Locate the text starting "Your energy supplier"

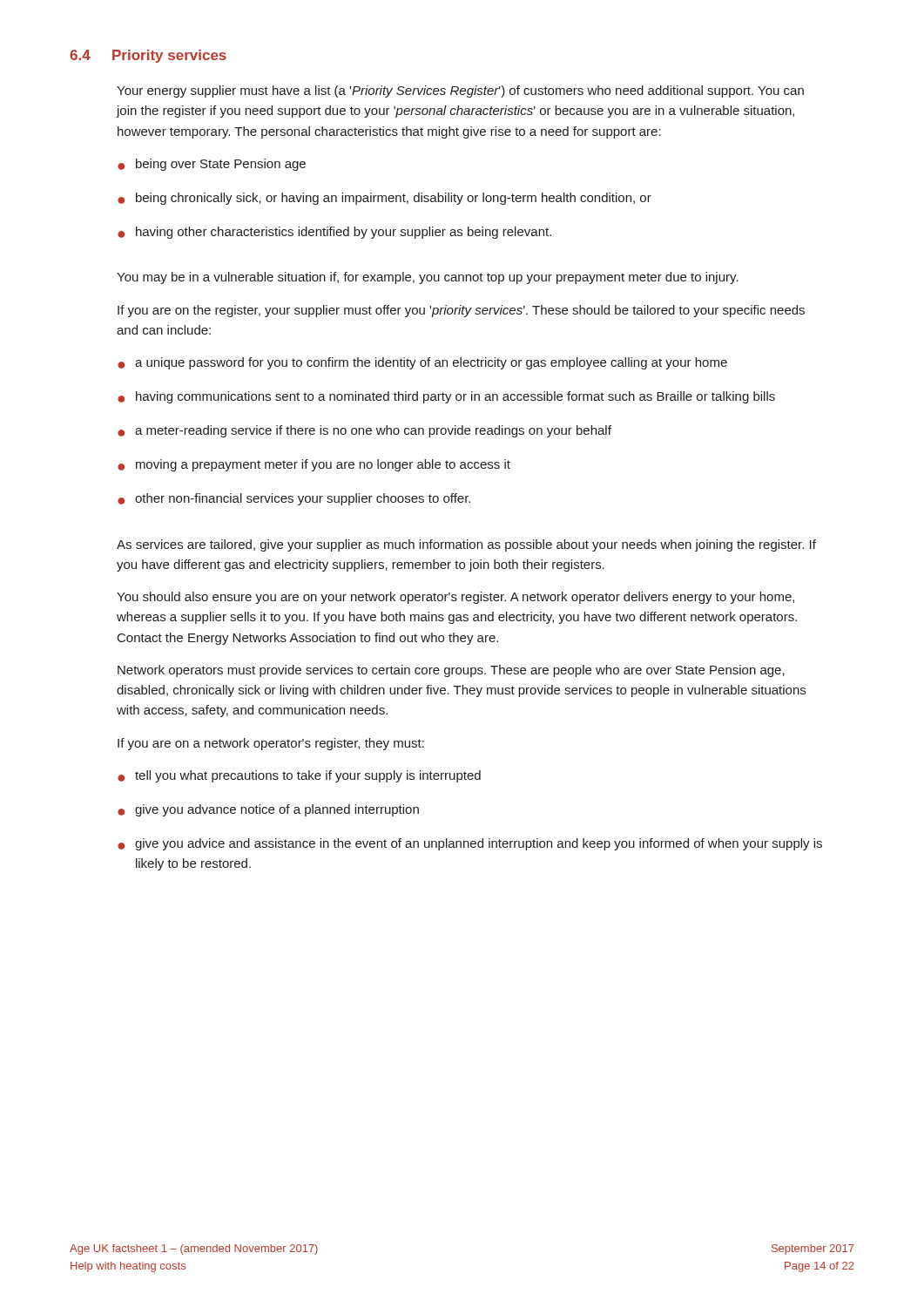coord(461,110)
